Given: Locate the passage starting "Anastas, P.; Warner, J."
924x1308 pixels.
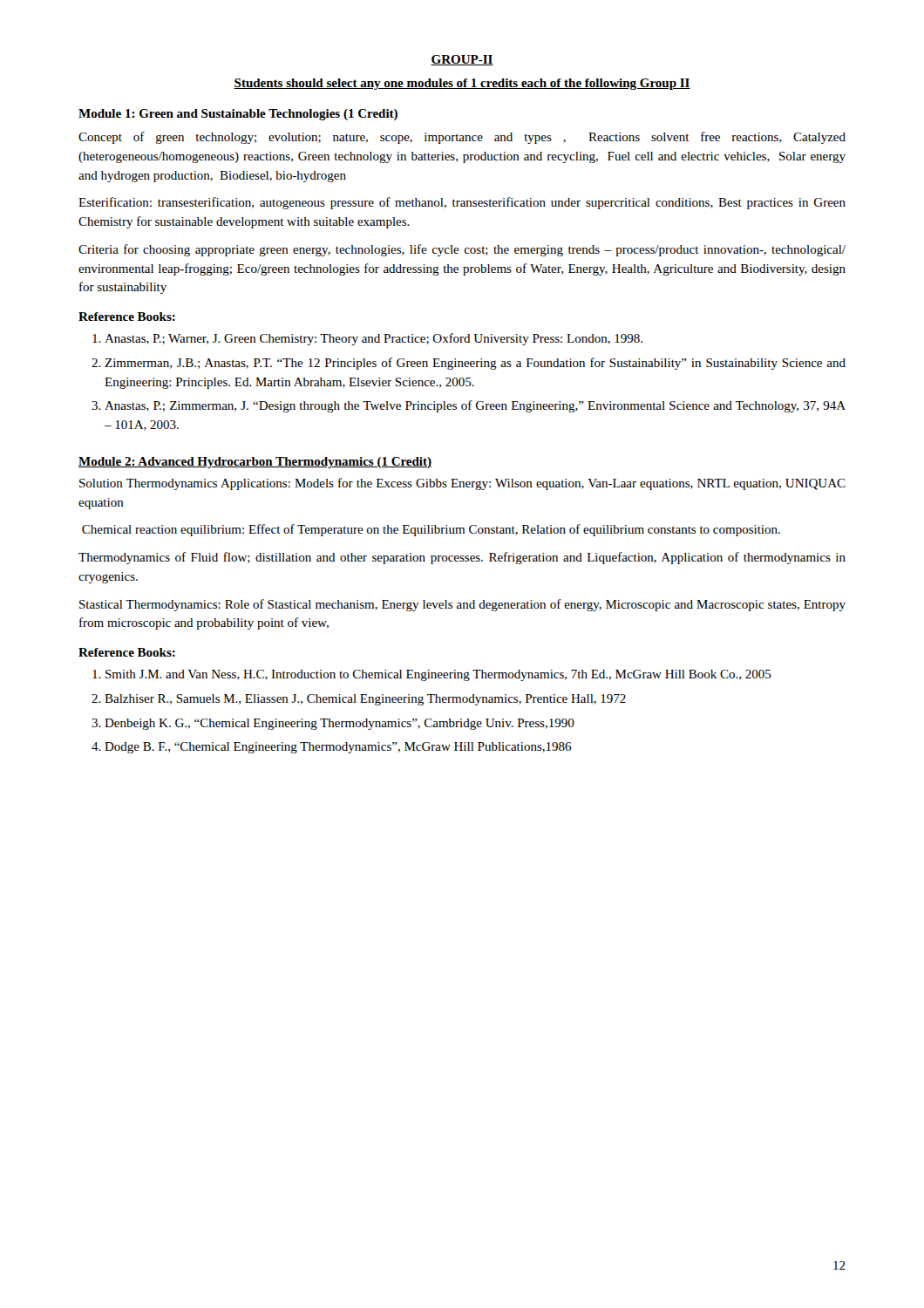Looking at the screenshot, I should click(x=374, y=338).
